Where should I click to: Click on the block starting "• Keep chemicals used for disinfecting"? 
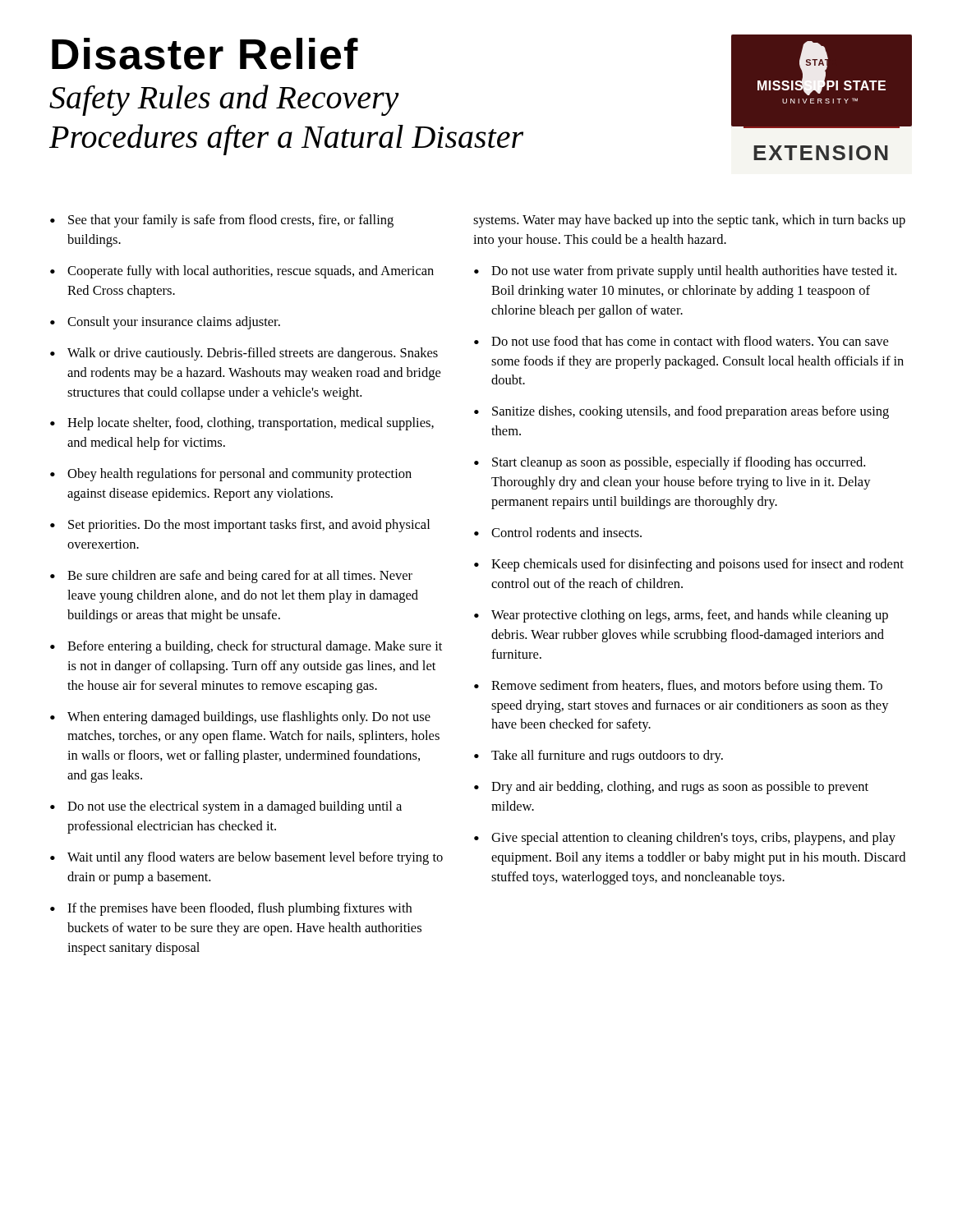coord(693,574)
